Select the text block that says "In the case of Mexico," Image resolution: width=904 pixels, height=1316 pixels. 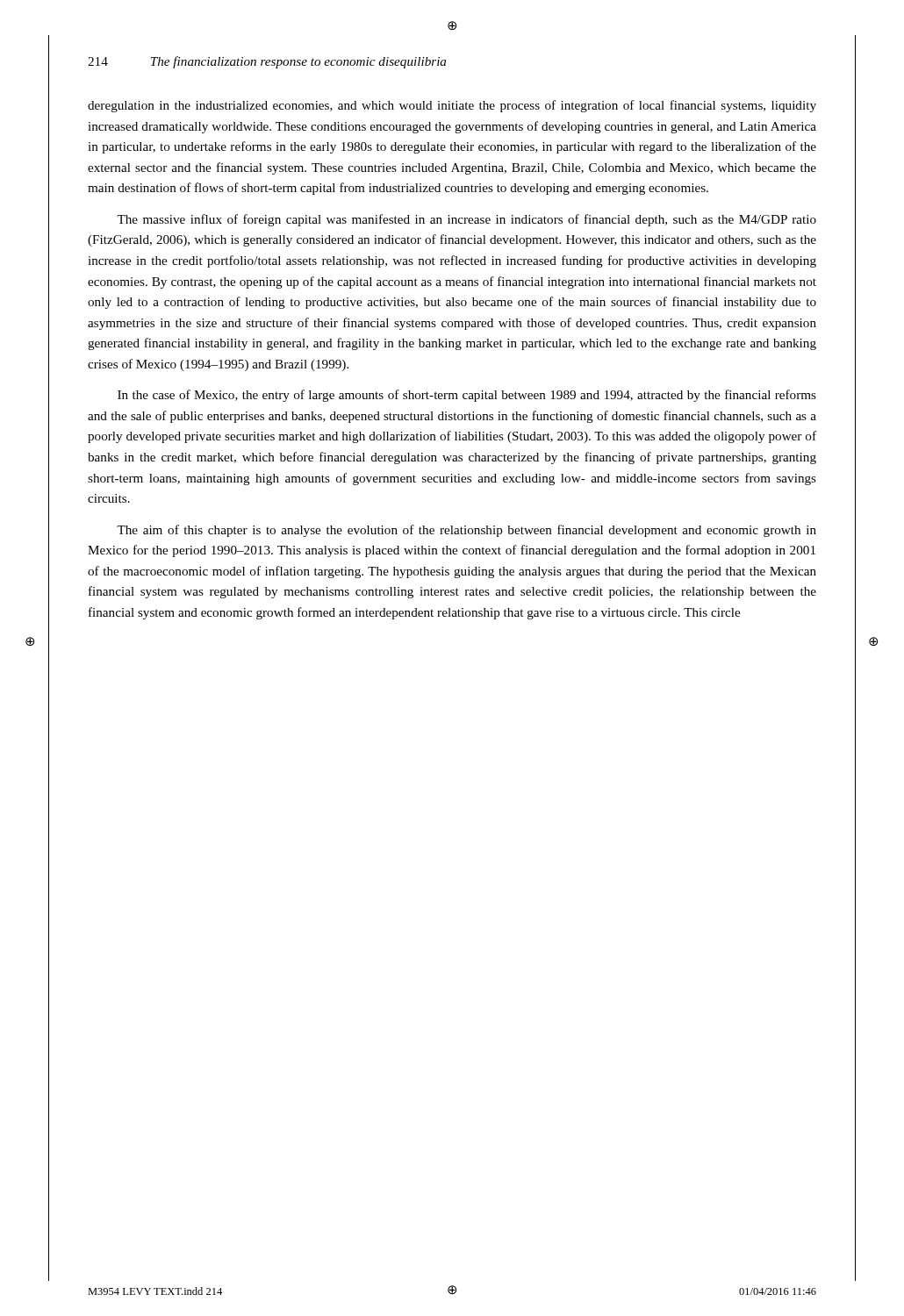pyautogui.click(x=452, y=447)
